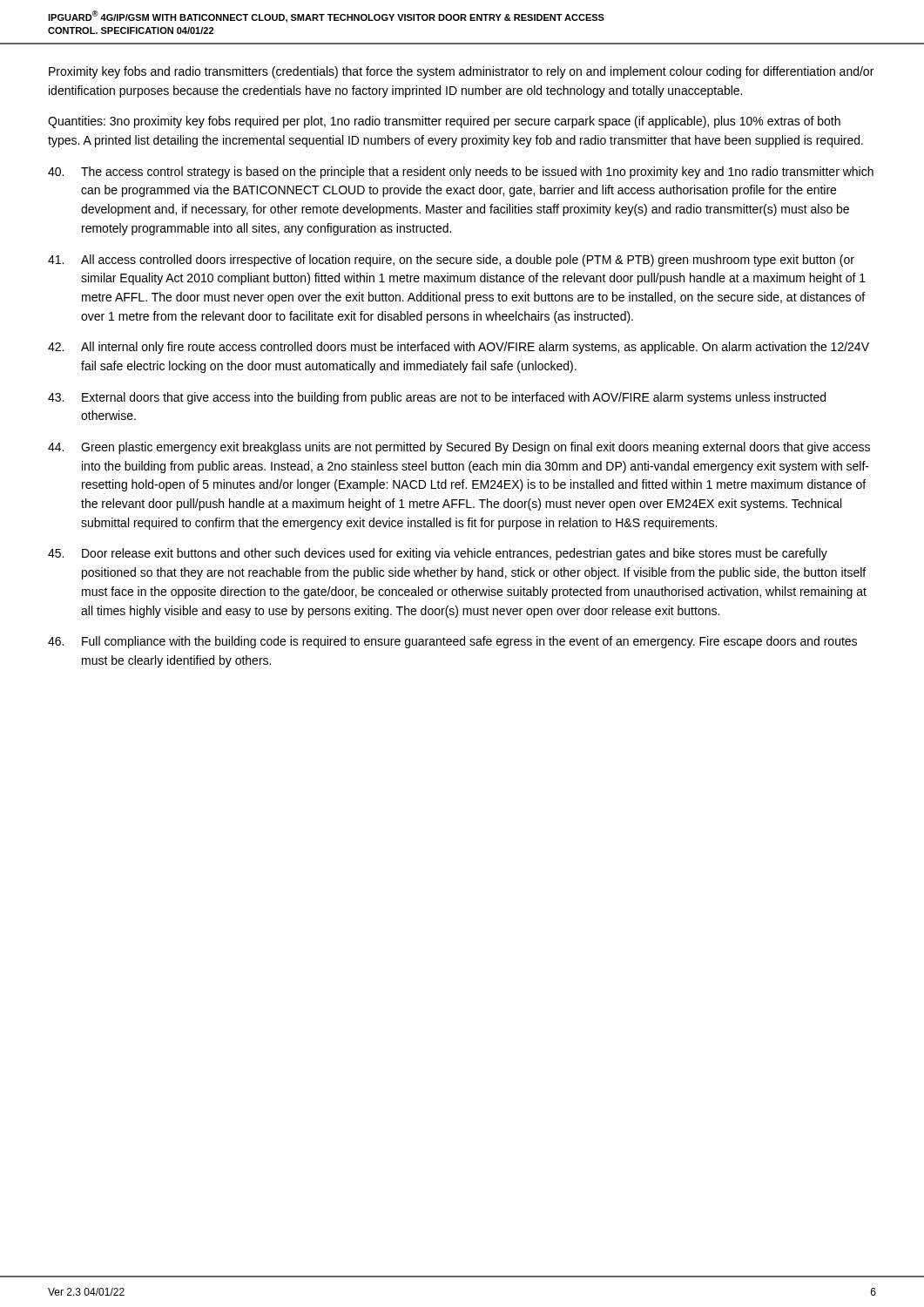The width and height of the screenshot is (924, 1307).
Task: Click the passage that begins "43. External doors that give access"
Action: 462,407
